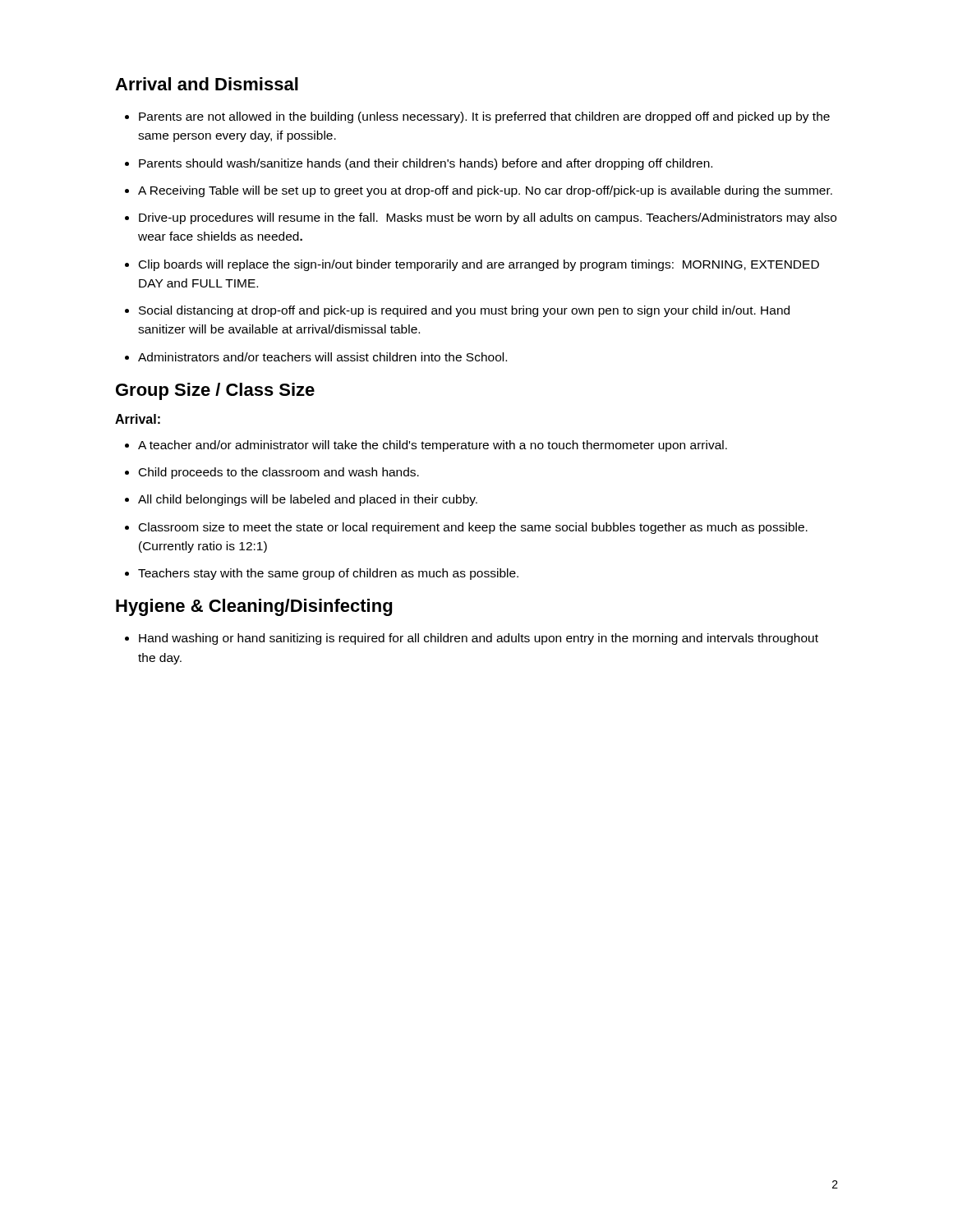Navigate to the text block starting "Parents are not allowed in the"

pos(477,117)
